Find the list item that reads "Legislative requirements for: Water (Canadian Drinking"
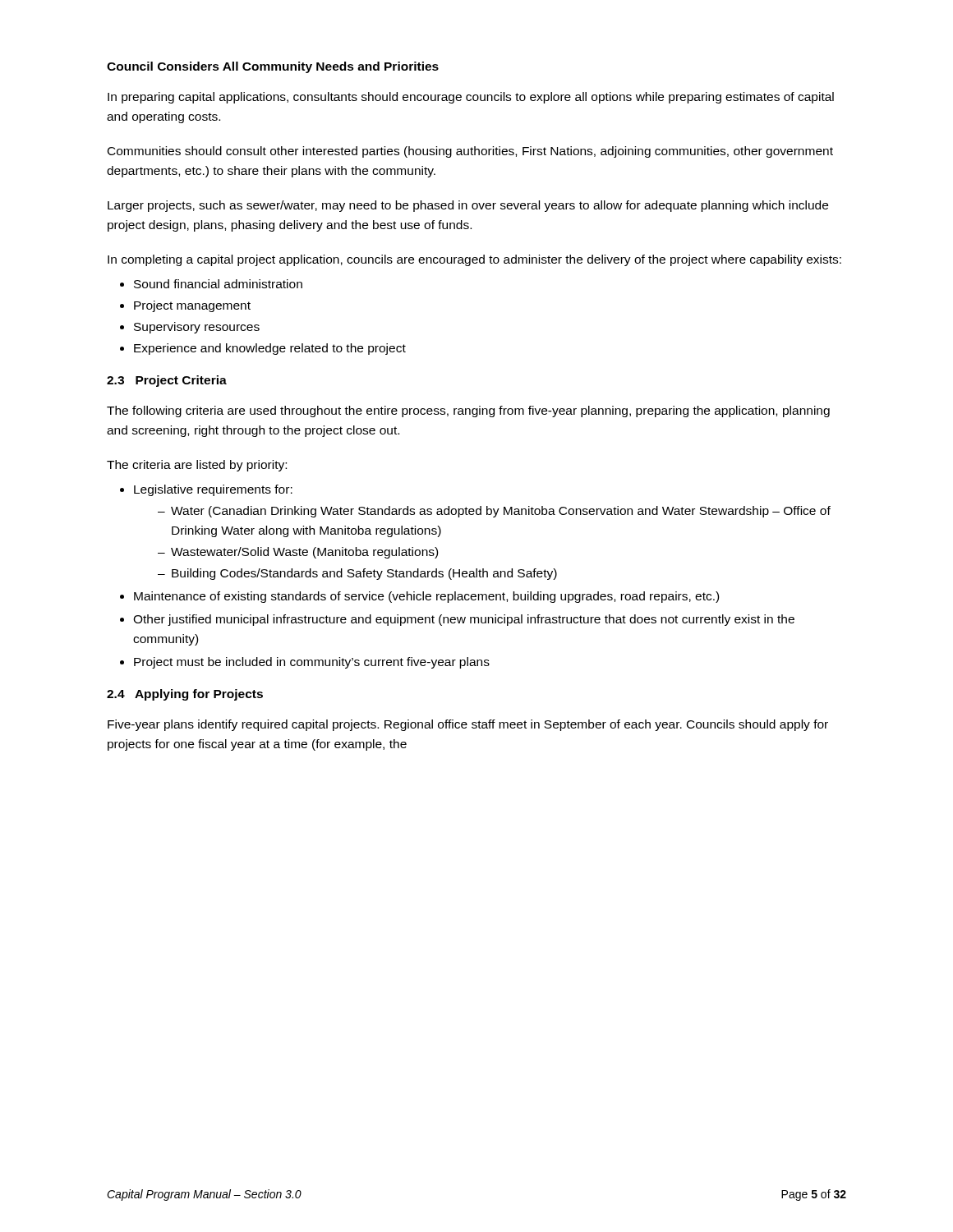Viewport: 953px width, 1232px height. [x=206, y=490]
